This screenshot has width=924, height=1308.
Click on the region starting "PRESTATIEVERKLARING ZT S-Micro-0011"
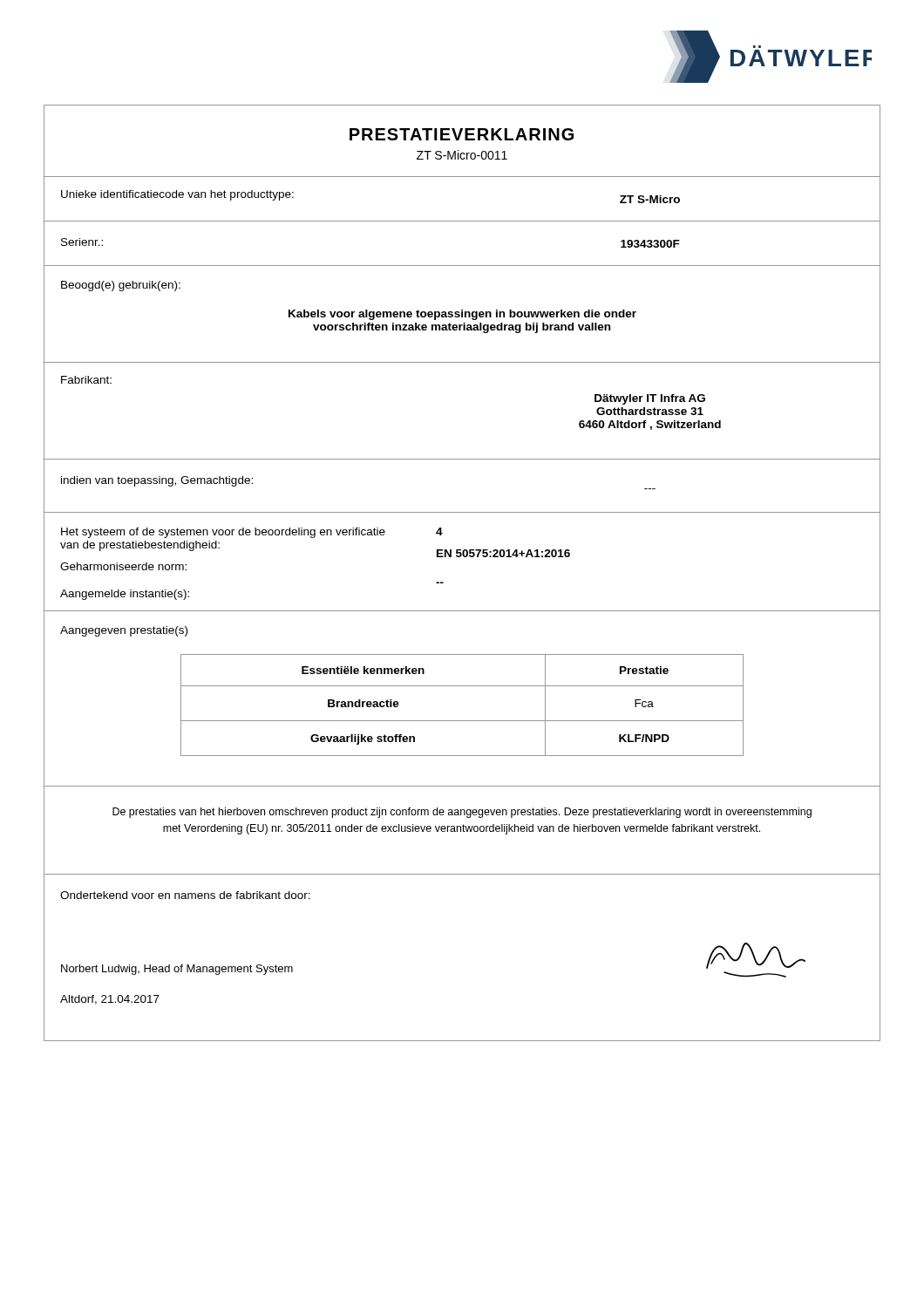pyautogui.click(x=462, y=143)
